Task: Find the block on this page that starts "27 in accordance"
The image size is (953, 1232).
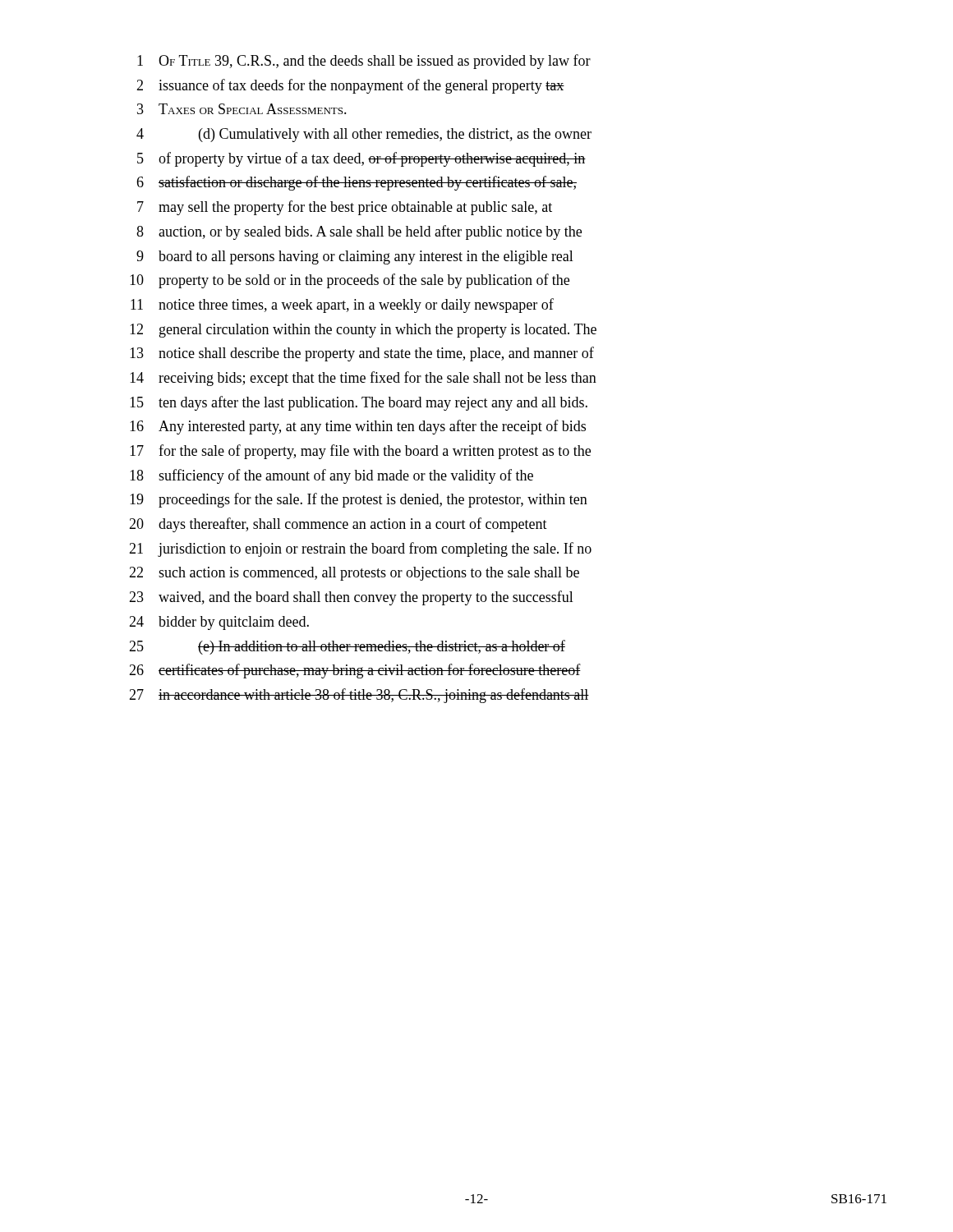Action: 493,695
